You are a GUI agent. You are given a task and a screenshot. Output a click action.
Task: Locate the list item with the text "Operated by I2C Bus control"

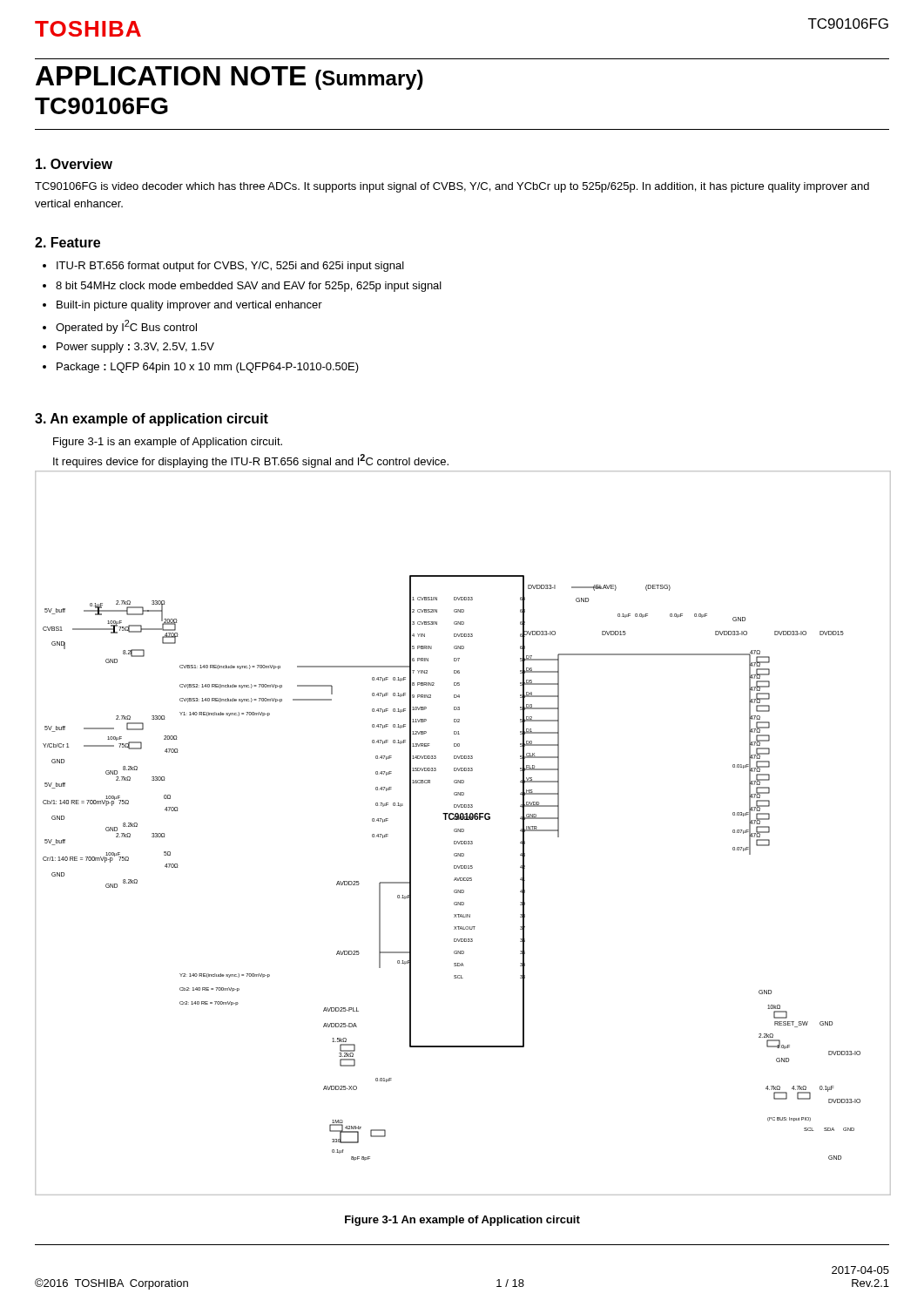[127, 326]
